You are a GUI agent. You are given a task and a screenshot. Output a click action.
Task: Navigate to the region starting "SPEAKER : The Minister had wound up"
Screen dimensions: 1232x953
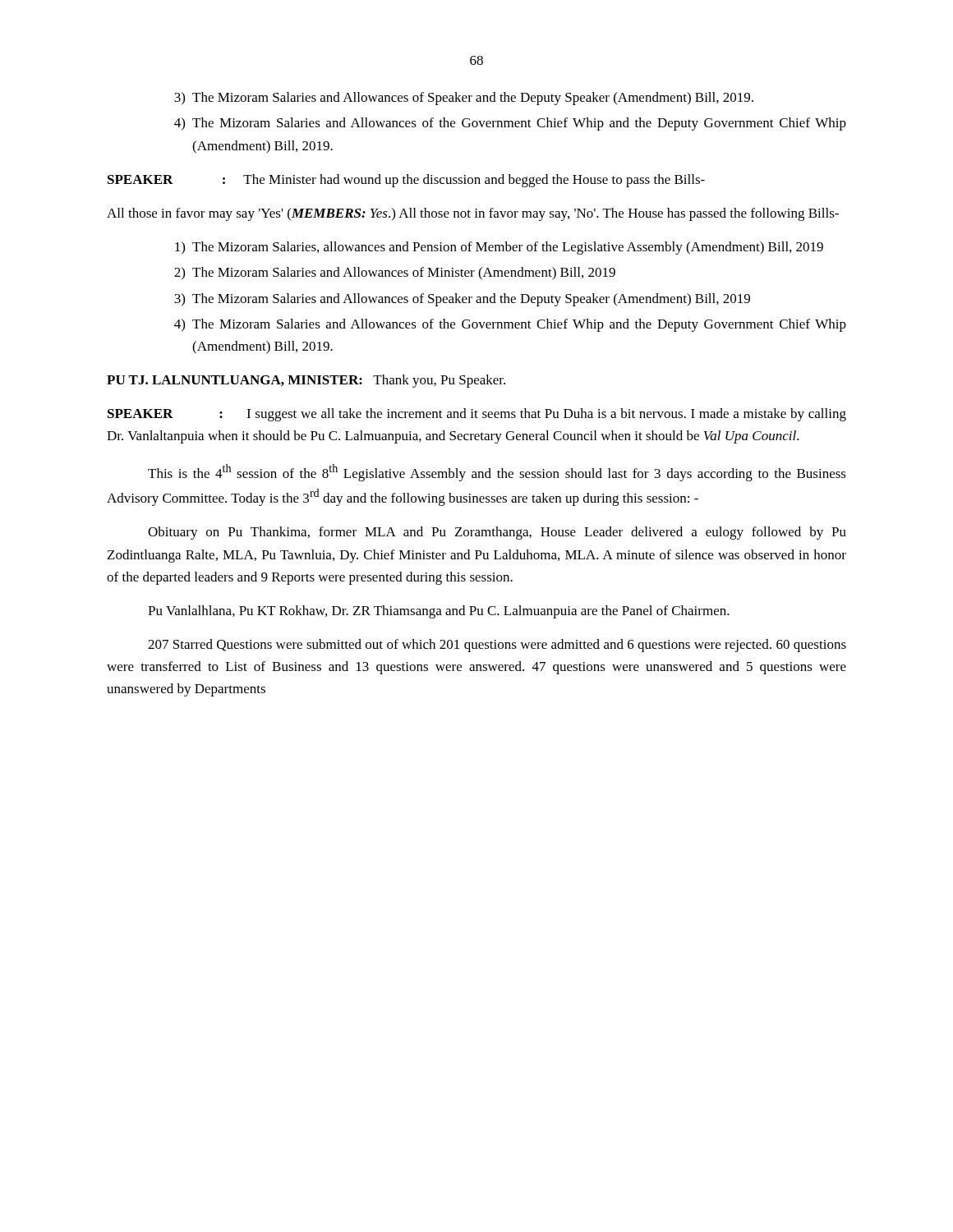(406, 179)
